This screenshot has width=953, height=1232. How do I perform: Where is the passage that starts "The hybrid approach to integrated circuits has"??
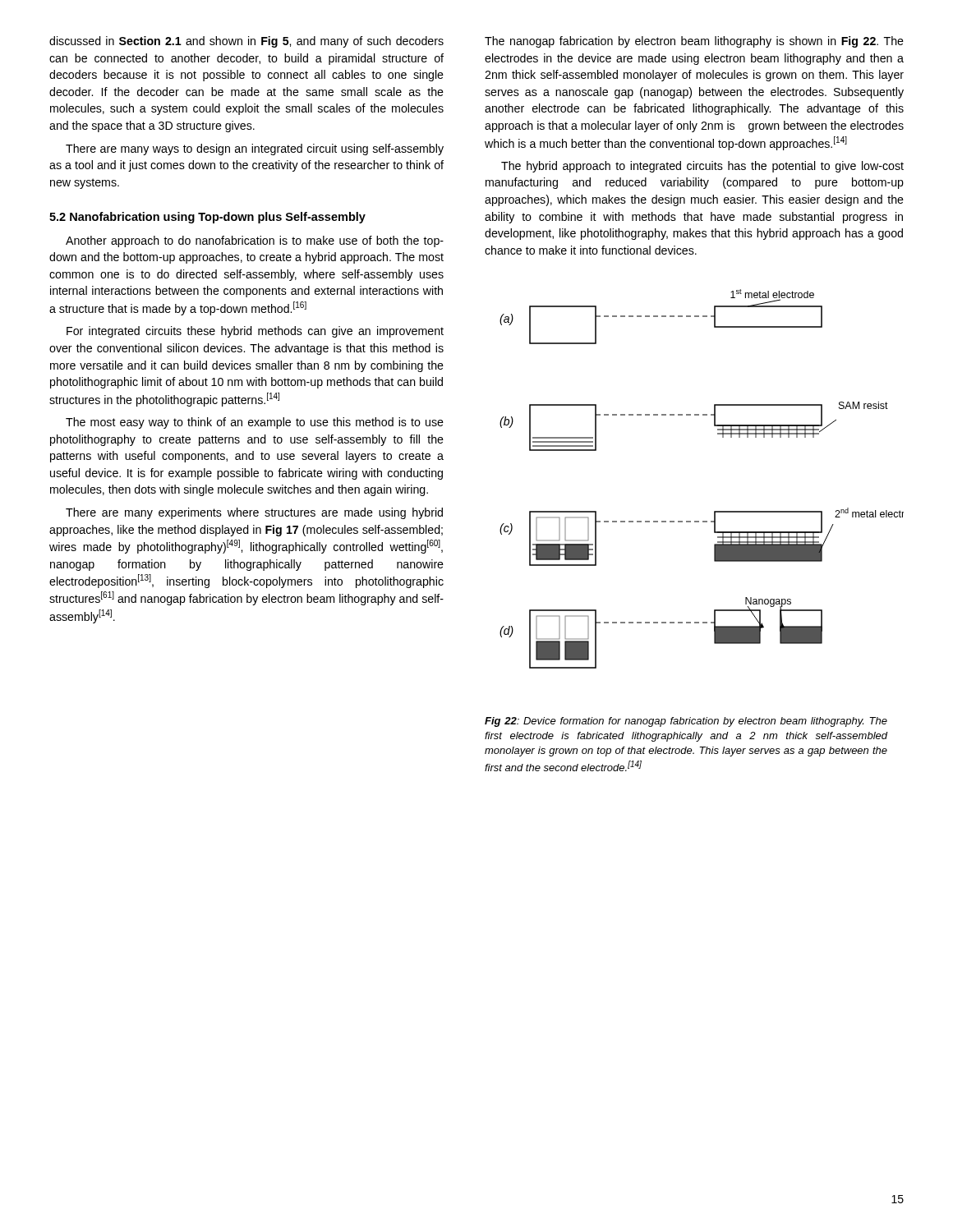(x=694, y=208)
